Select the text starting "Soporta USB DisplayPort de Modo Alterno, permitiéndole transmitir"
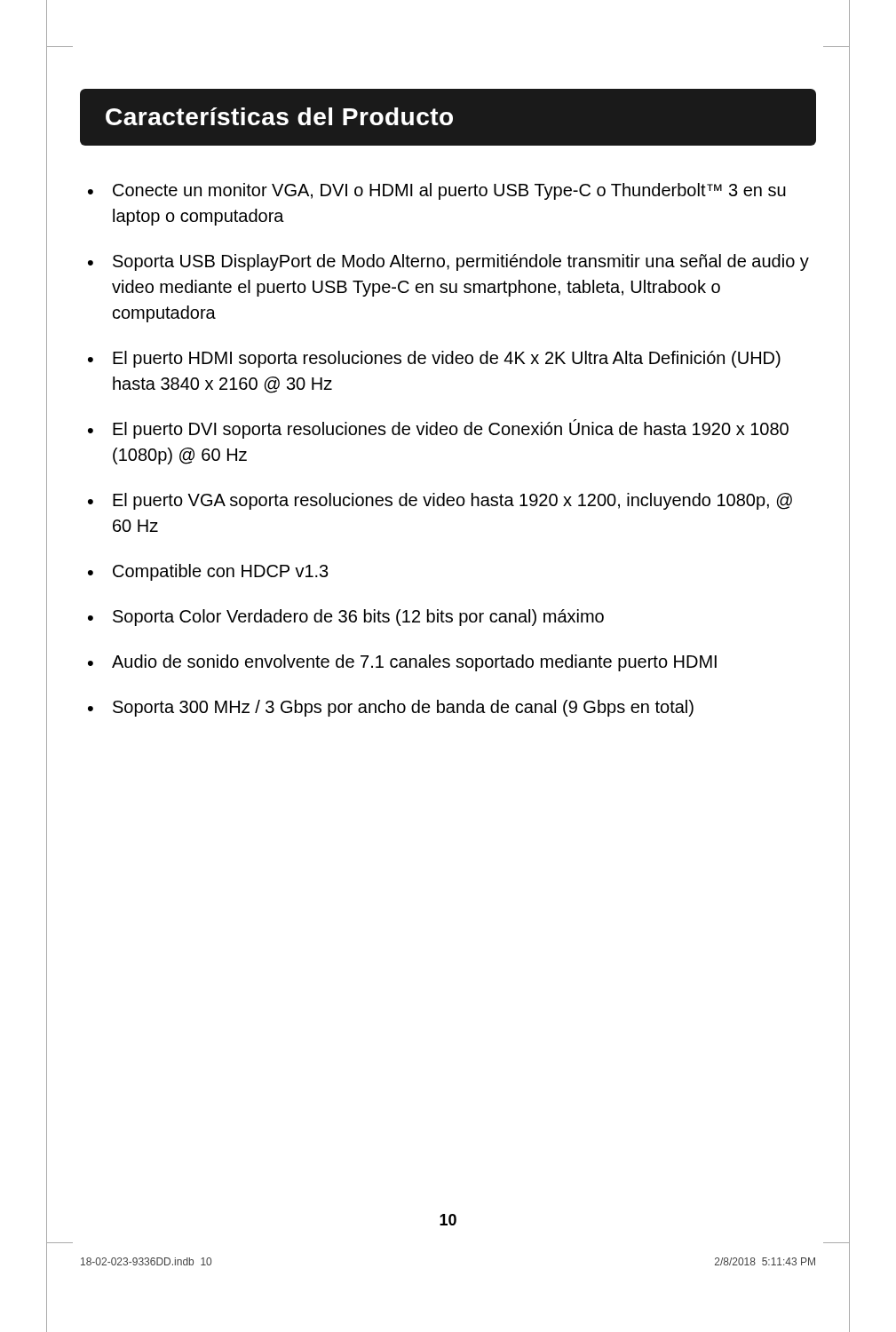This screenshot has height=1332, width=896. pos(460,287)
